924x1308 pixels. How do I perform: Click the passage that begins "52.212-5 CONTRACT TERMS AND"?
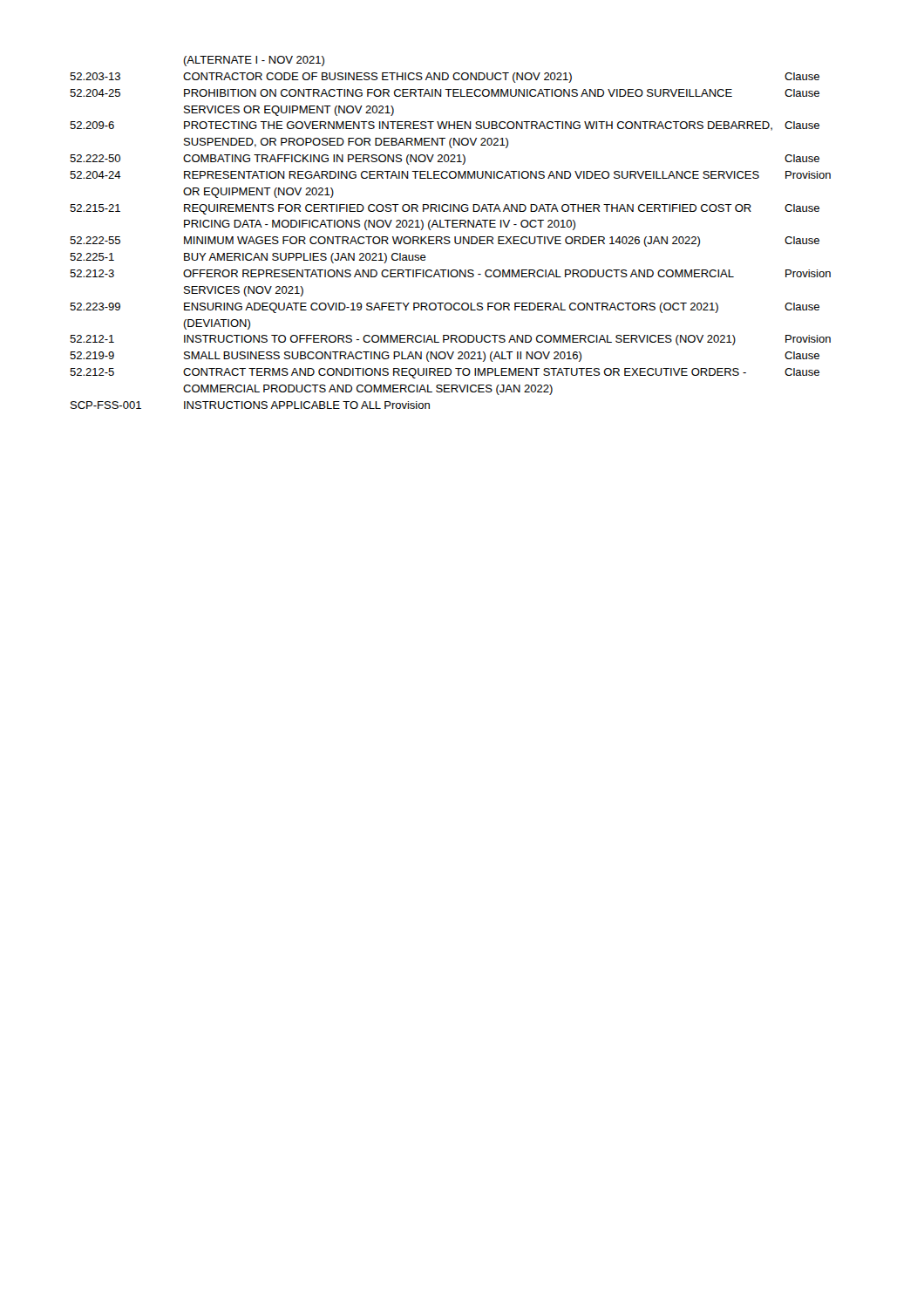coord(462,381)
